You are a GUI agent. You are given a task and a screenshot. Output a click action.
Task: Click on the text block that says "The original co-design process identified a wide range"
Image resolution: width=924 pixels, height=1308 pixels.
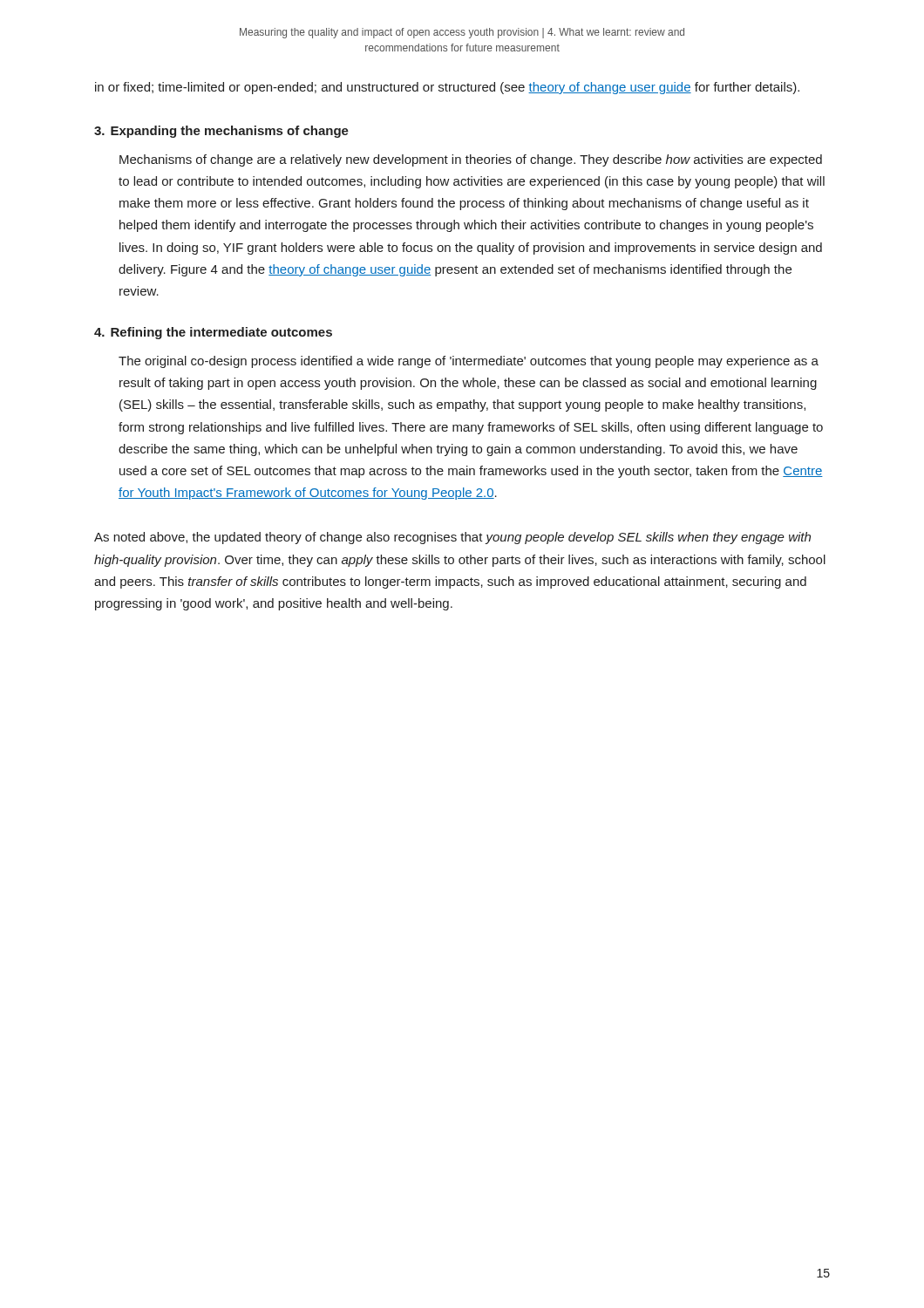tap(471, 426)
